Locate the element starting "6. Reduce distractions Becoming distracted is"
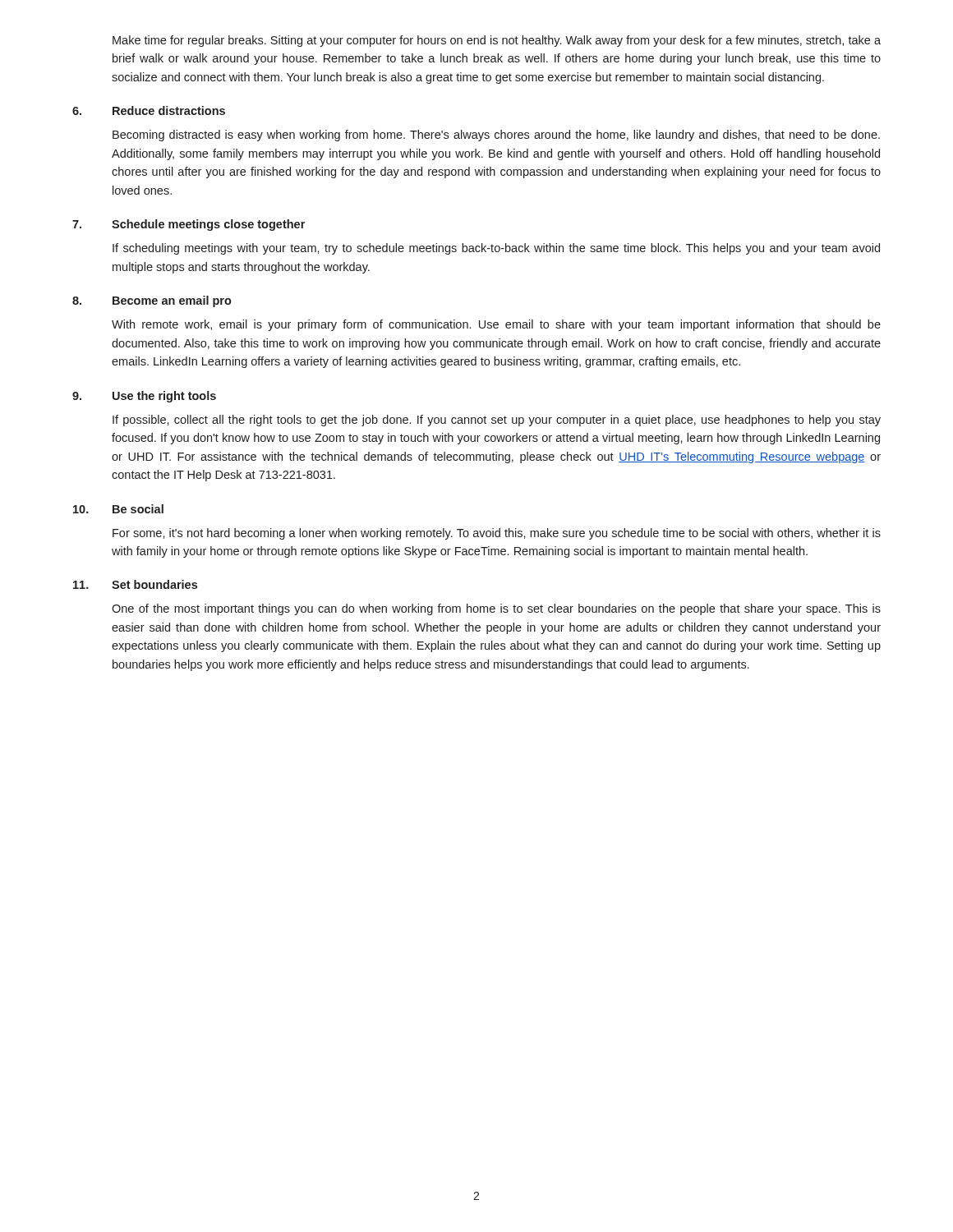 [x=476, y=152]
